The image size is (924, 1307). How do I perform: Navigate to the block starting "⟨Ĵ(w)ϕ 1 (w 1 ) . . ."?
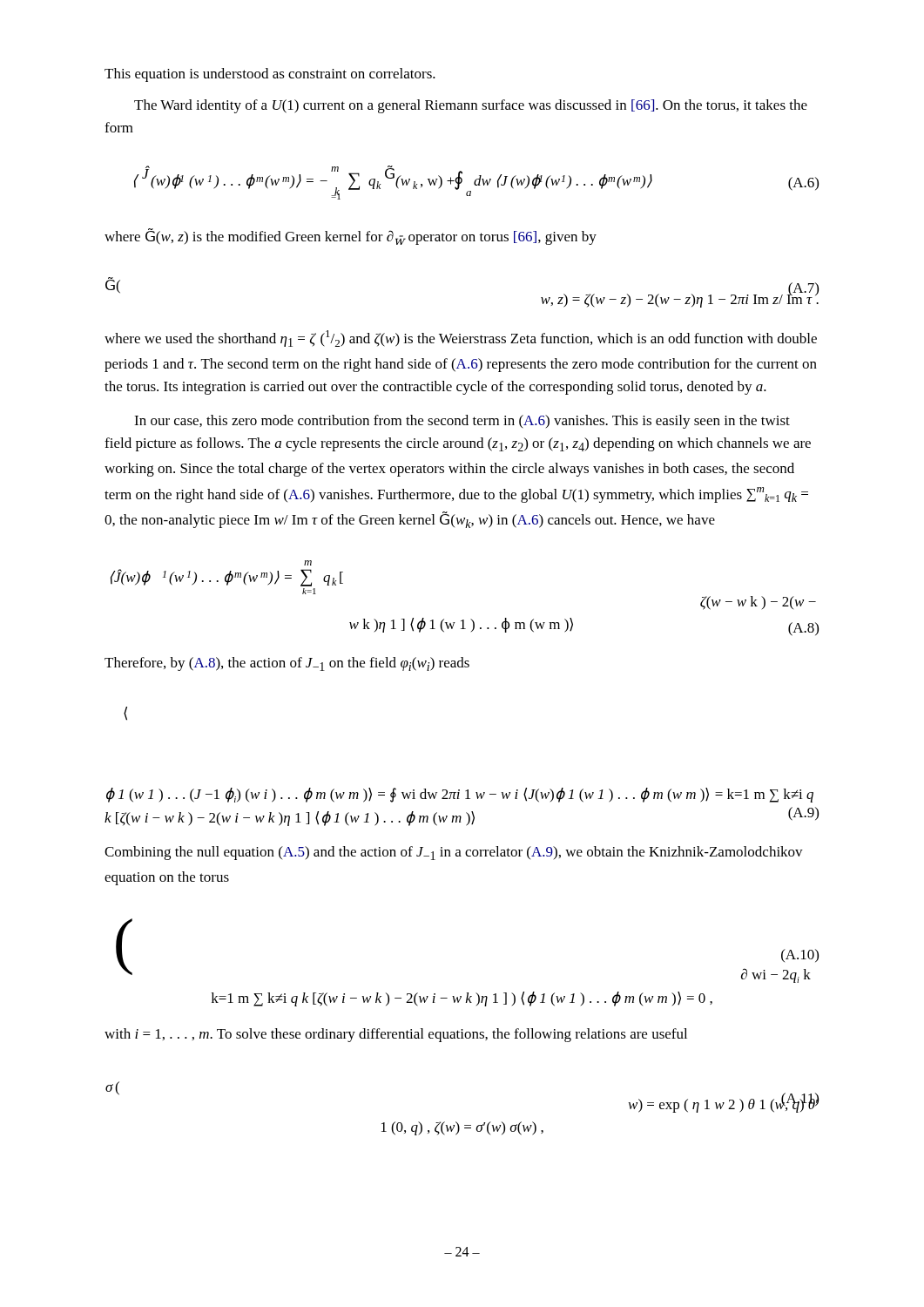(x=308, y=563)
